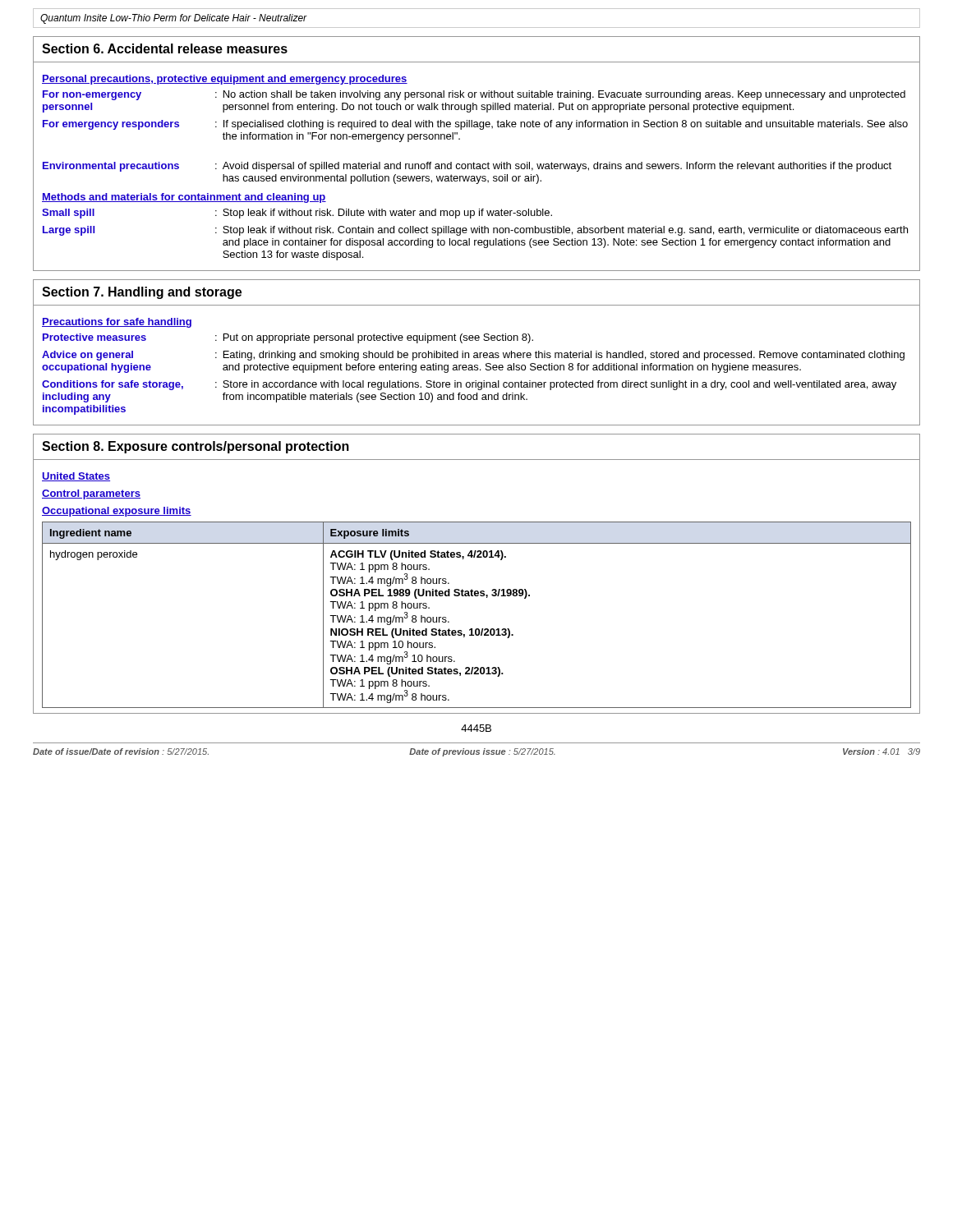The image size is (953, 1232).
Task: Find the text starting "Occupational exposure limits"
Action: [116, 510]
